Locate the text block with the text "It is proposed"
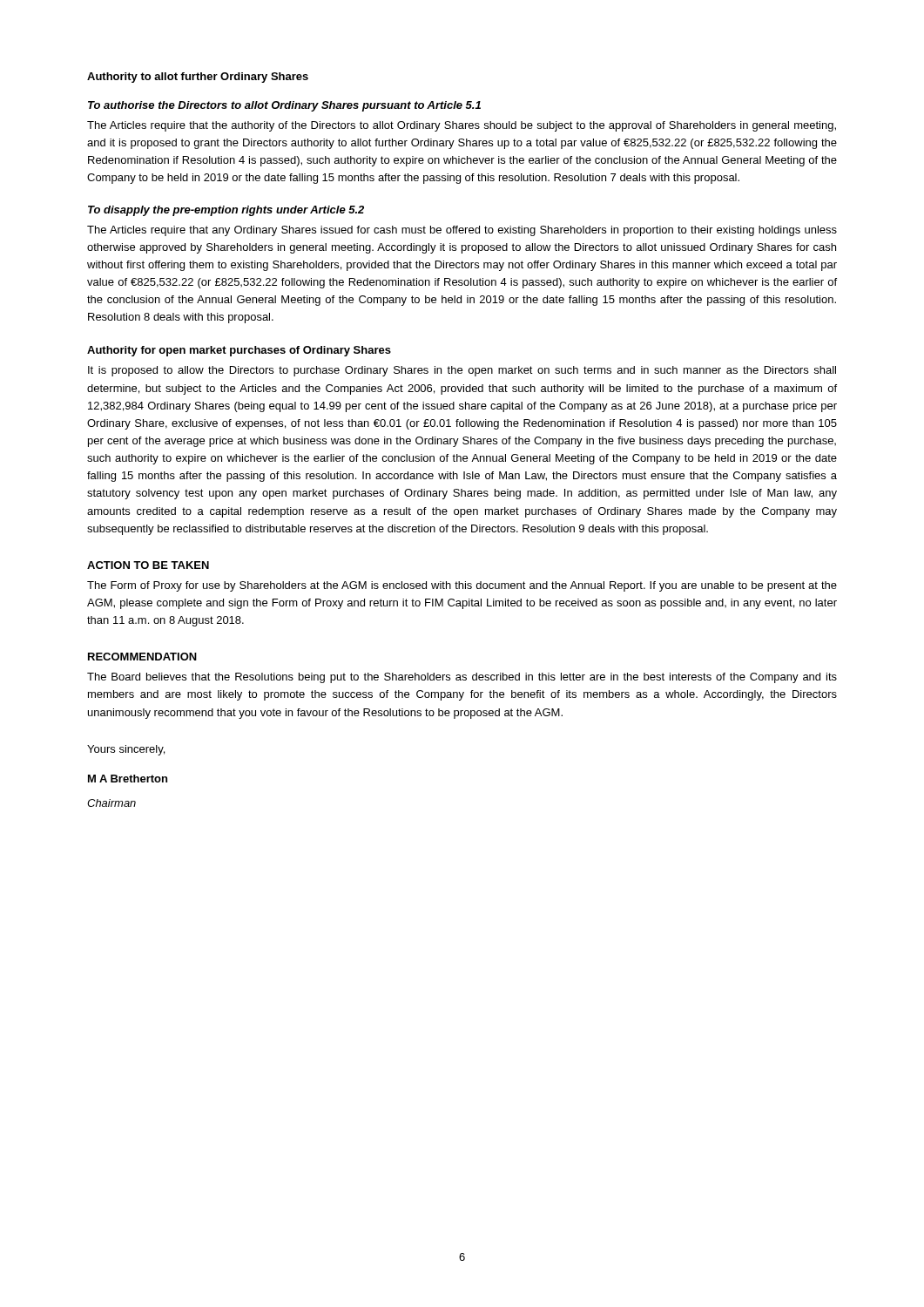 point(462,449)
